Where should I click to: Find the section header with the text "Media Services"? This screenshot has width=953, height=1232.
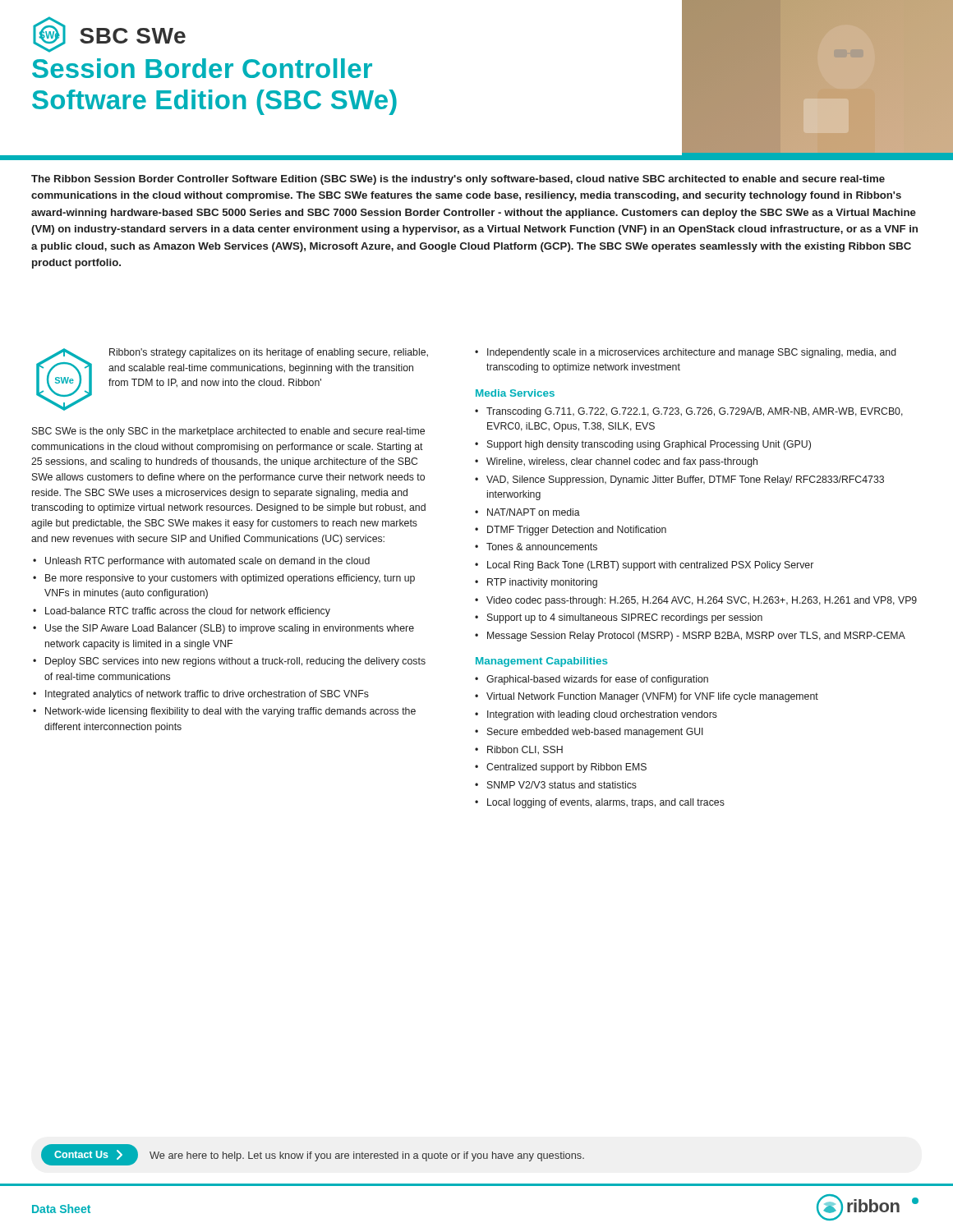click(515, 393)
